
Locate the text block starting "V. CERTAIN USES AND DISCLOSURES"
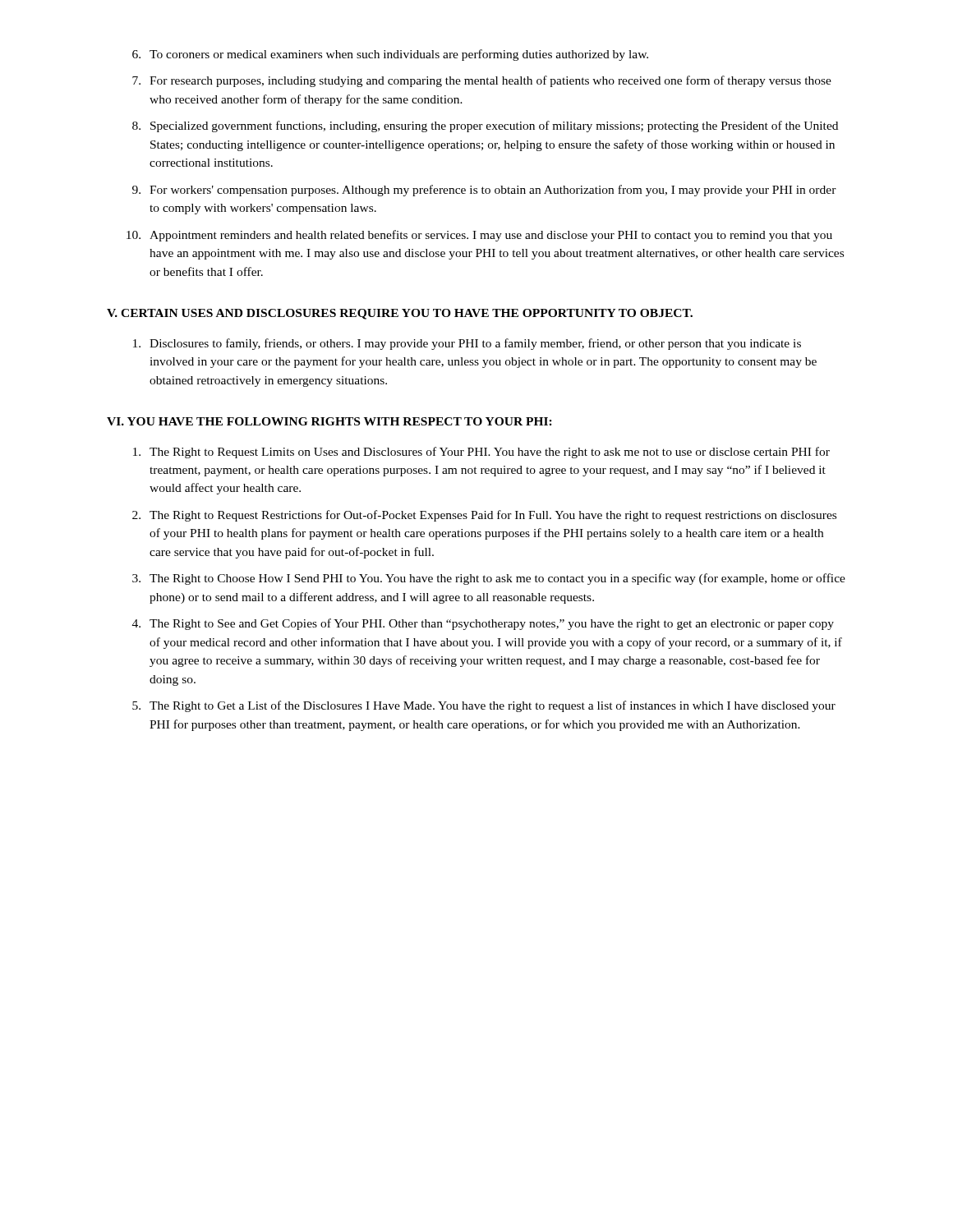(400, 313)
